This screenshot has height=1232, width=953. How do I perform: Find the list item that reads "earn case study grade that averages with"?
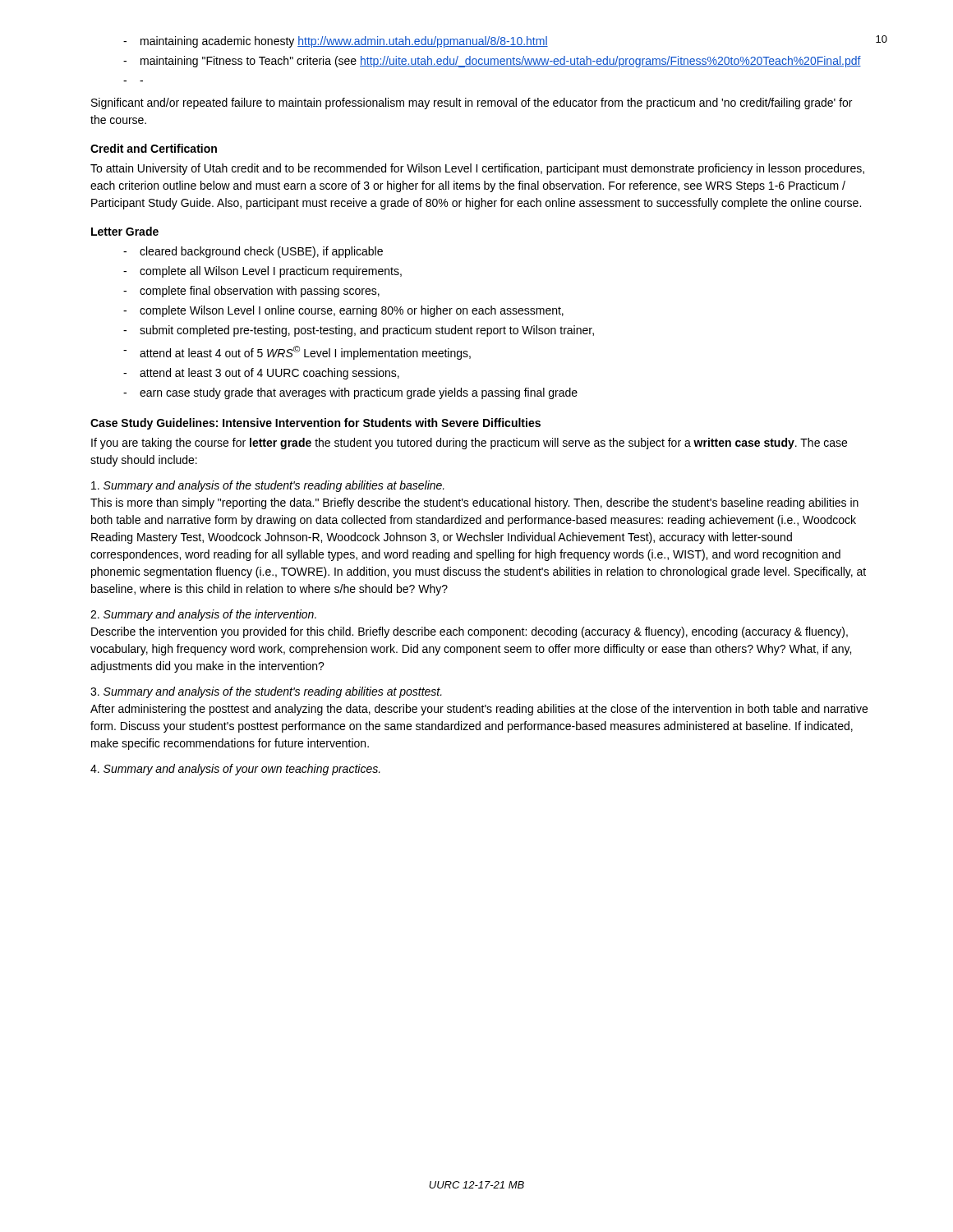pos(359,392)
